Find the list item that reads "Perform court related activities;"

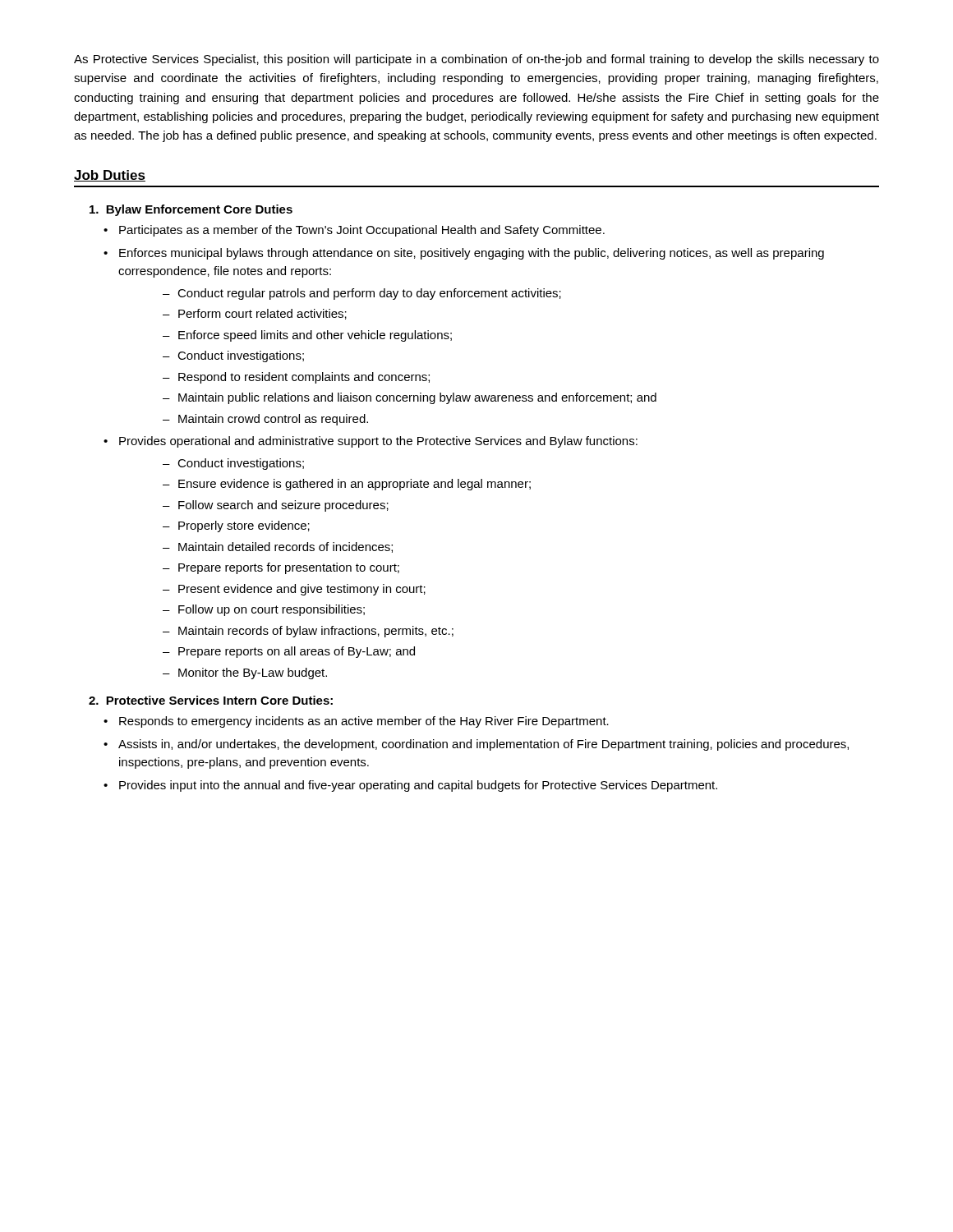(x=262, y=314)
